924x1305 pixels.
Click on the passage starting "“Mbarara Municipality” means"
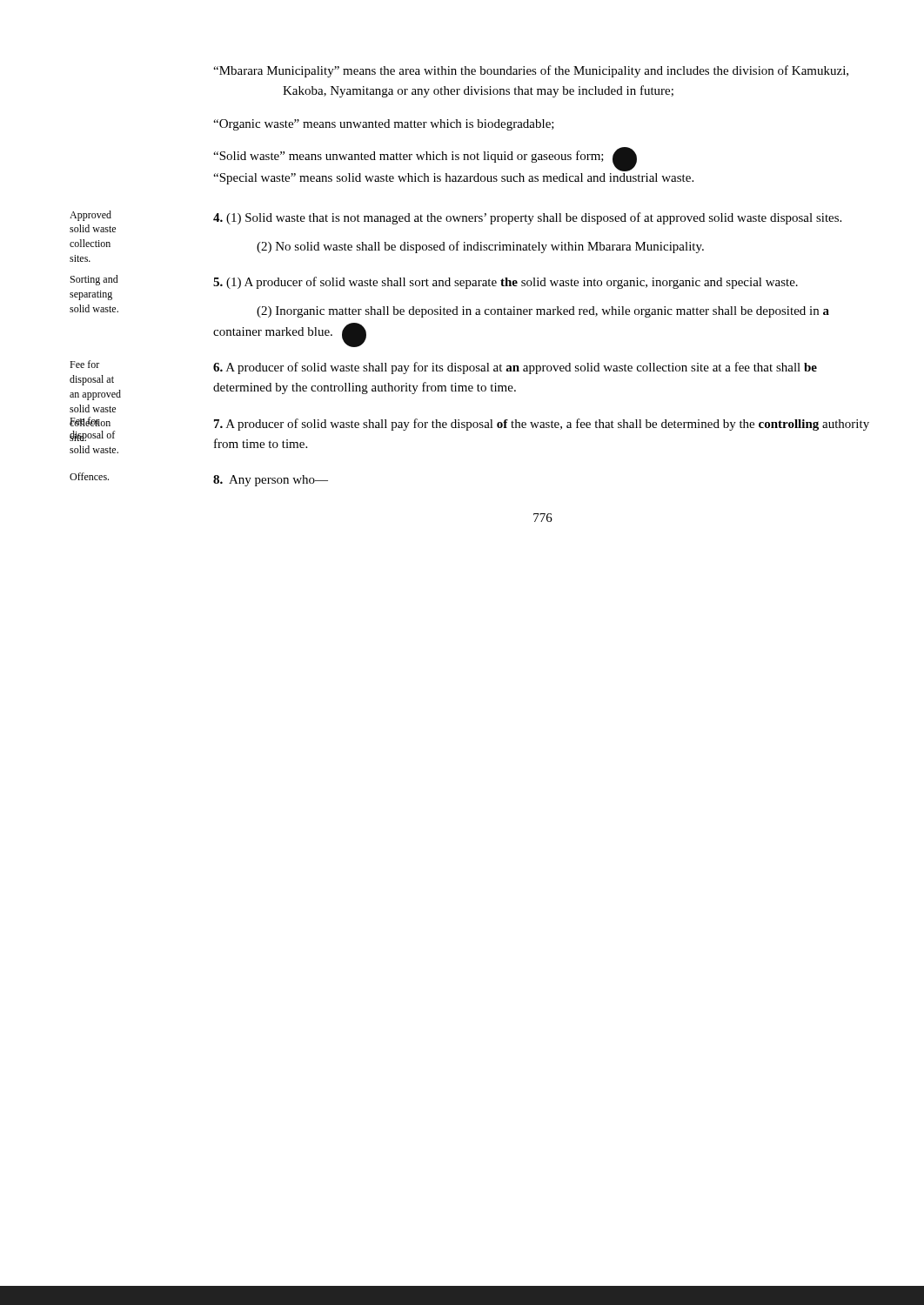pyautogui.click(x=542, y=81)
